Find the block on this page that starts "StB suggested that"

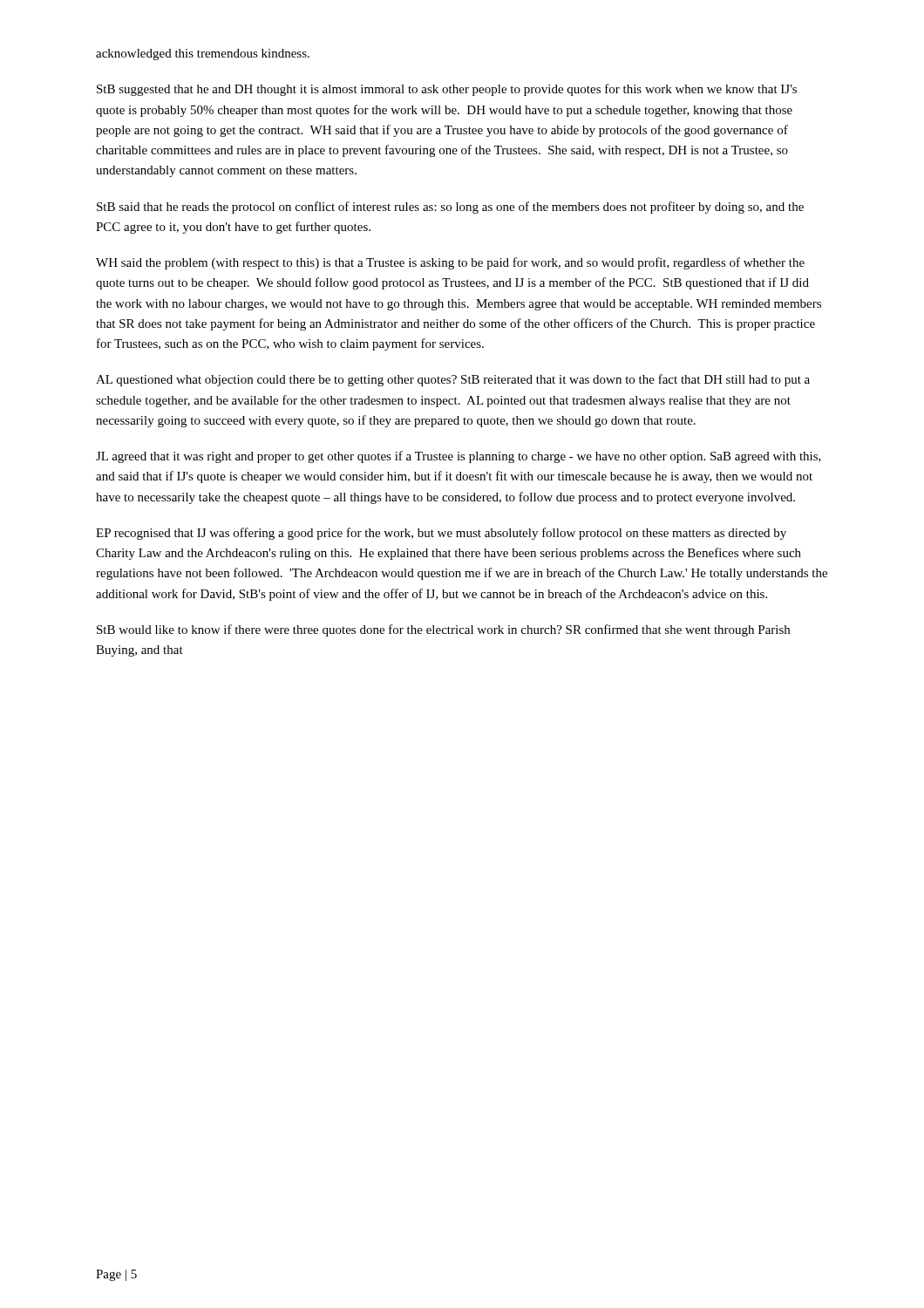447,130
